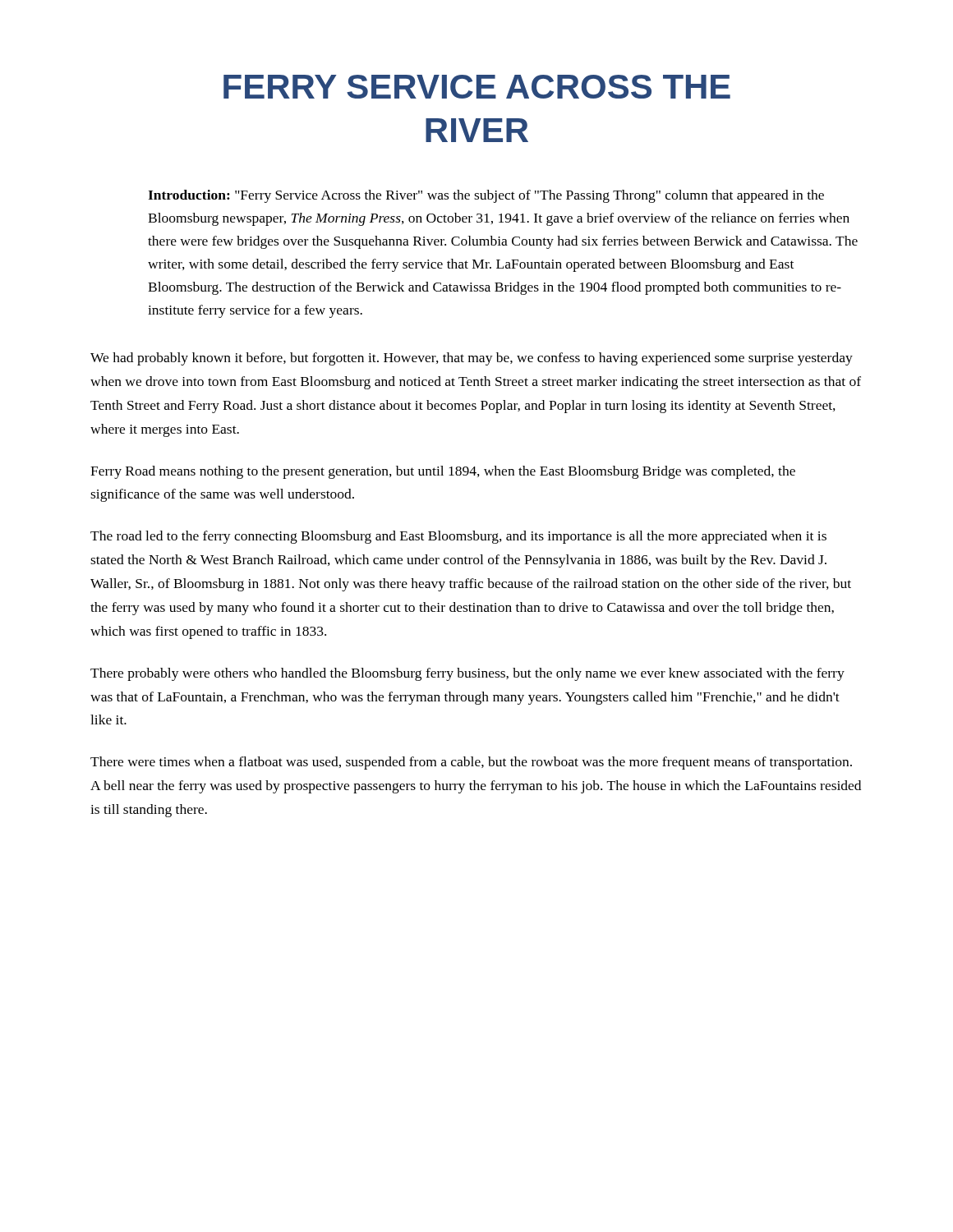953x1232 pixels.
Task: Point to the block starting "Introduction: "Ferry Service Across the"
Action: click(x=503, y=252)
